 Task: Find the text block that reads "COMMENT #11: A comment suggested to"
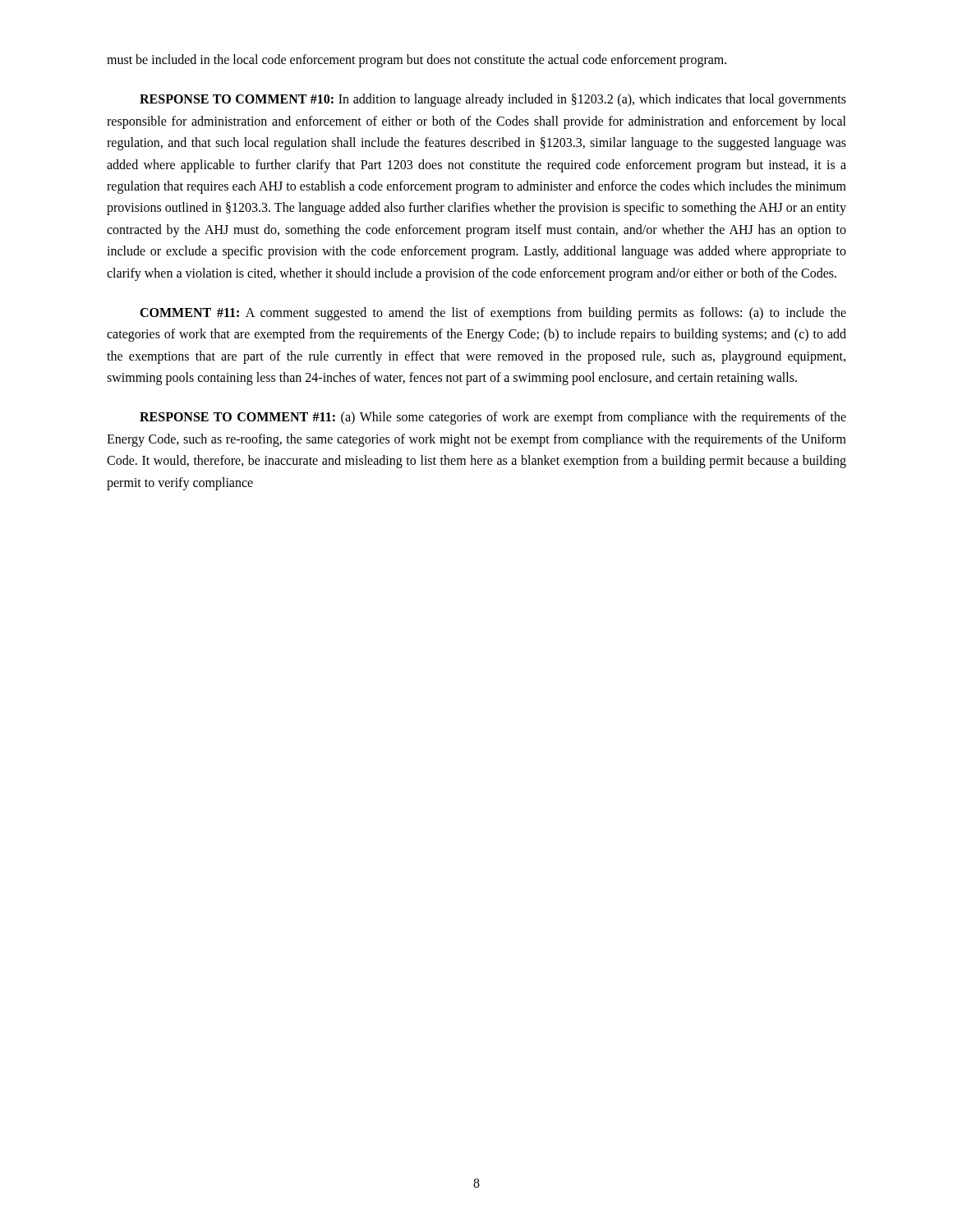coord(476,346)
